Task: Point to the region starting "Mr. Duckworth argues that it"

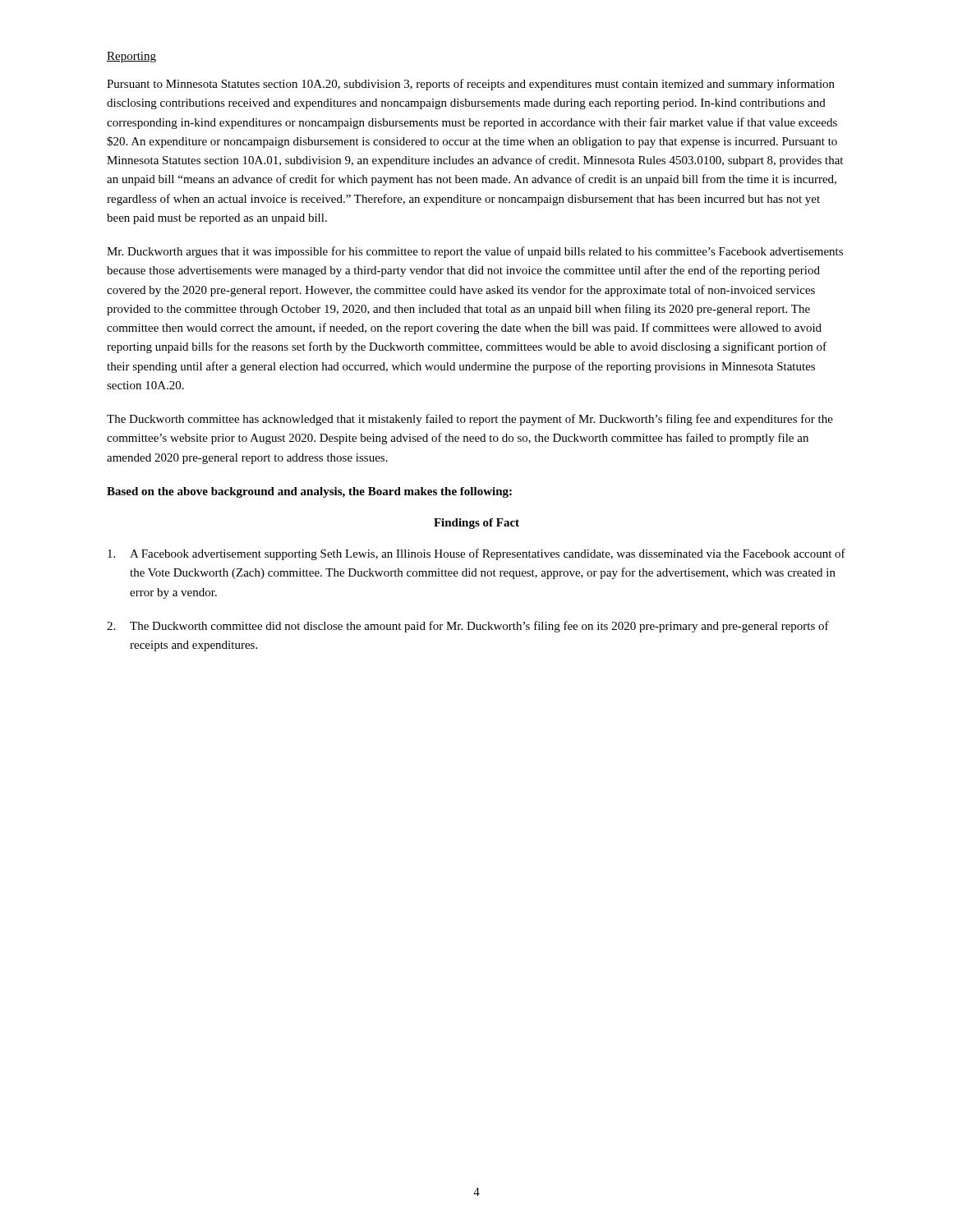Action: click(475, 318)
